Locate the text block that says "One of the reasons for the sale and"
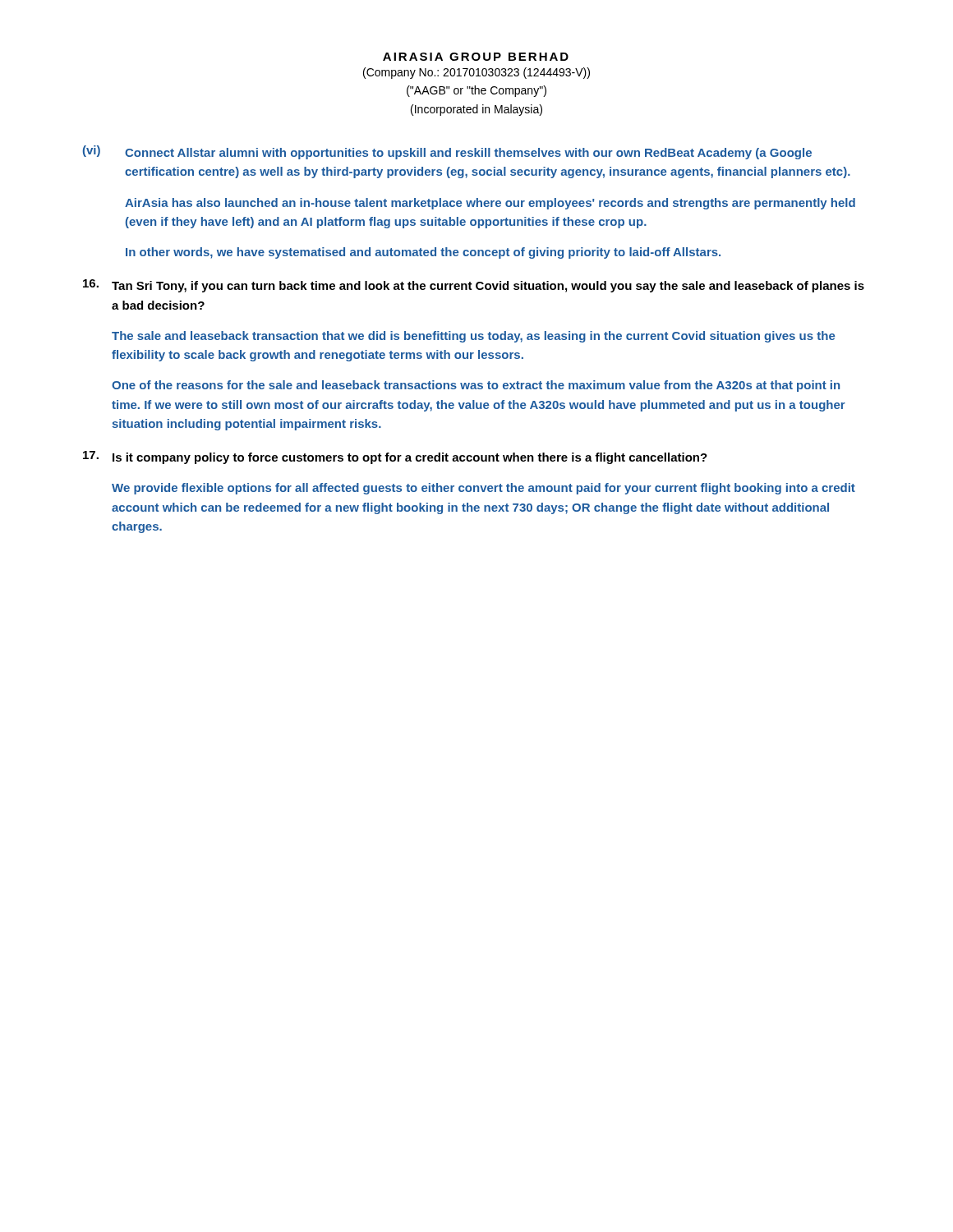This screenshot has width=953, height=1232. coord(478,404)
